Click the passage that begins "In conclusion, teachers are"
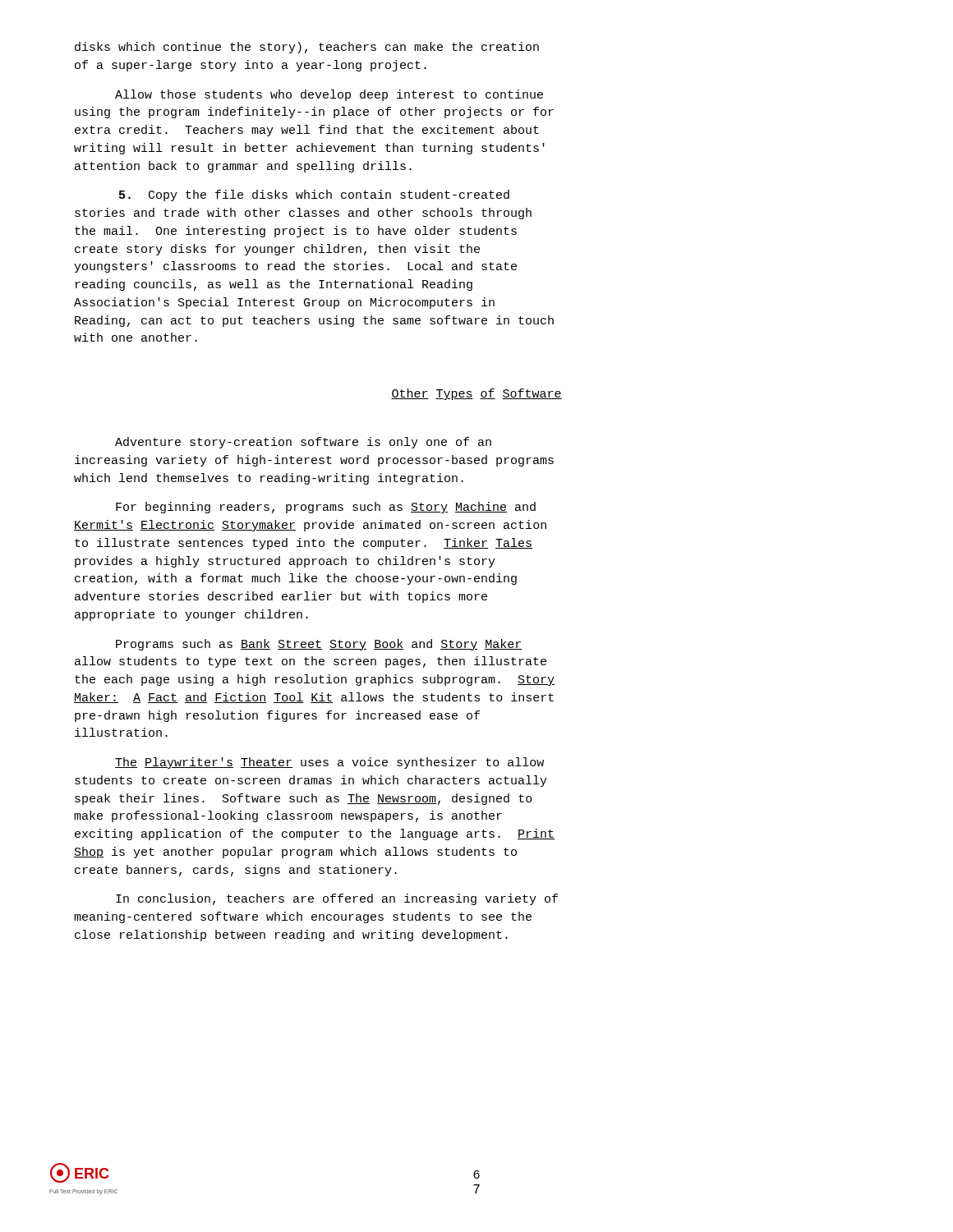The height and width of the screenshot is (1232, 953). point(316,918)
